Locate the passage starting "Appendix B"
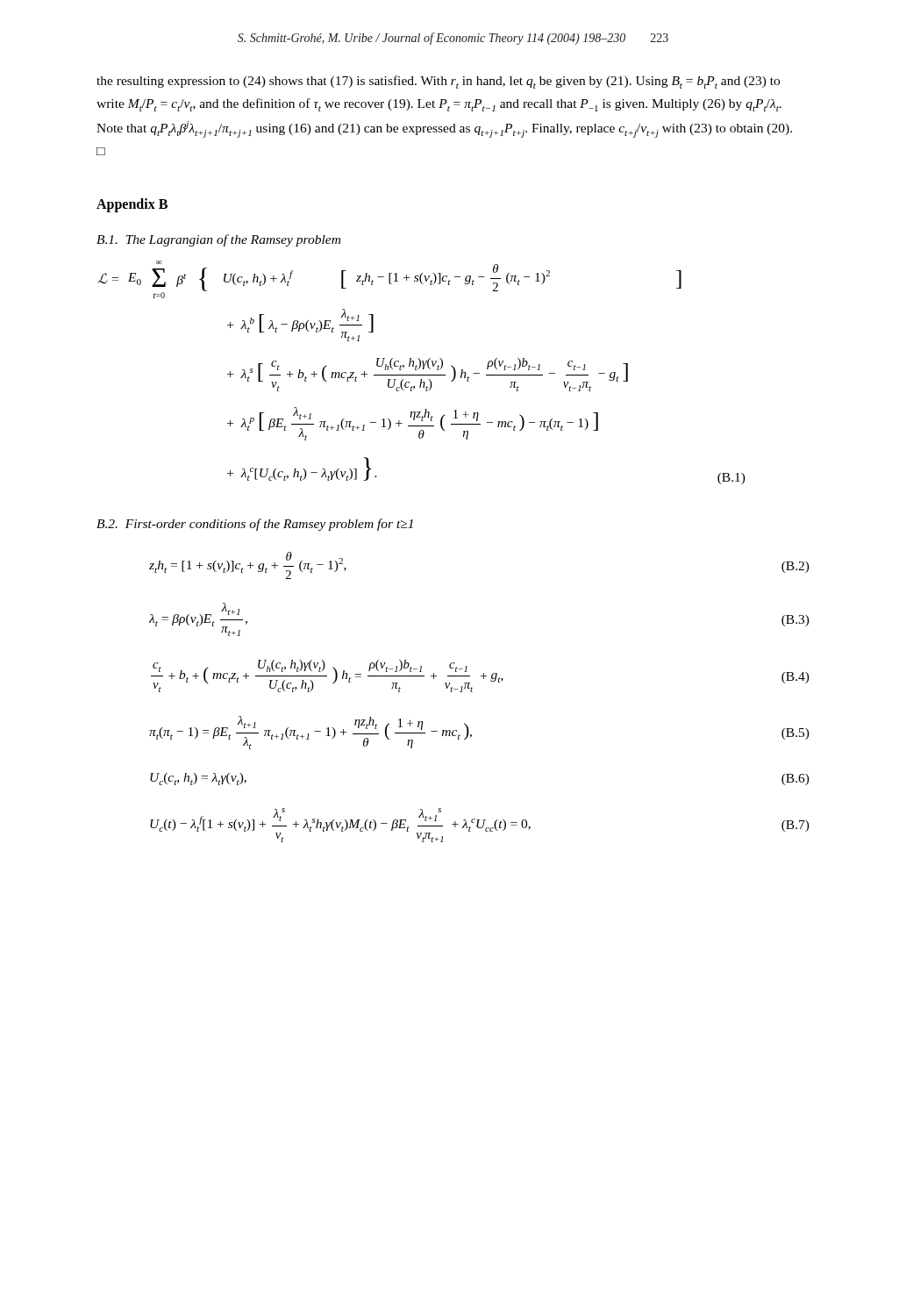This screenshot has height=1316, width=906. [132, 204]
